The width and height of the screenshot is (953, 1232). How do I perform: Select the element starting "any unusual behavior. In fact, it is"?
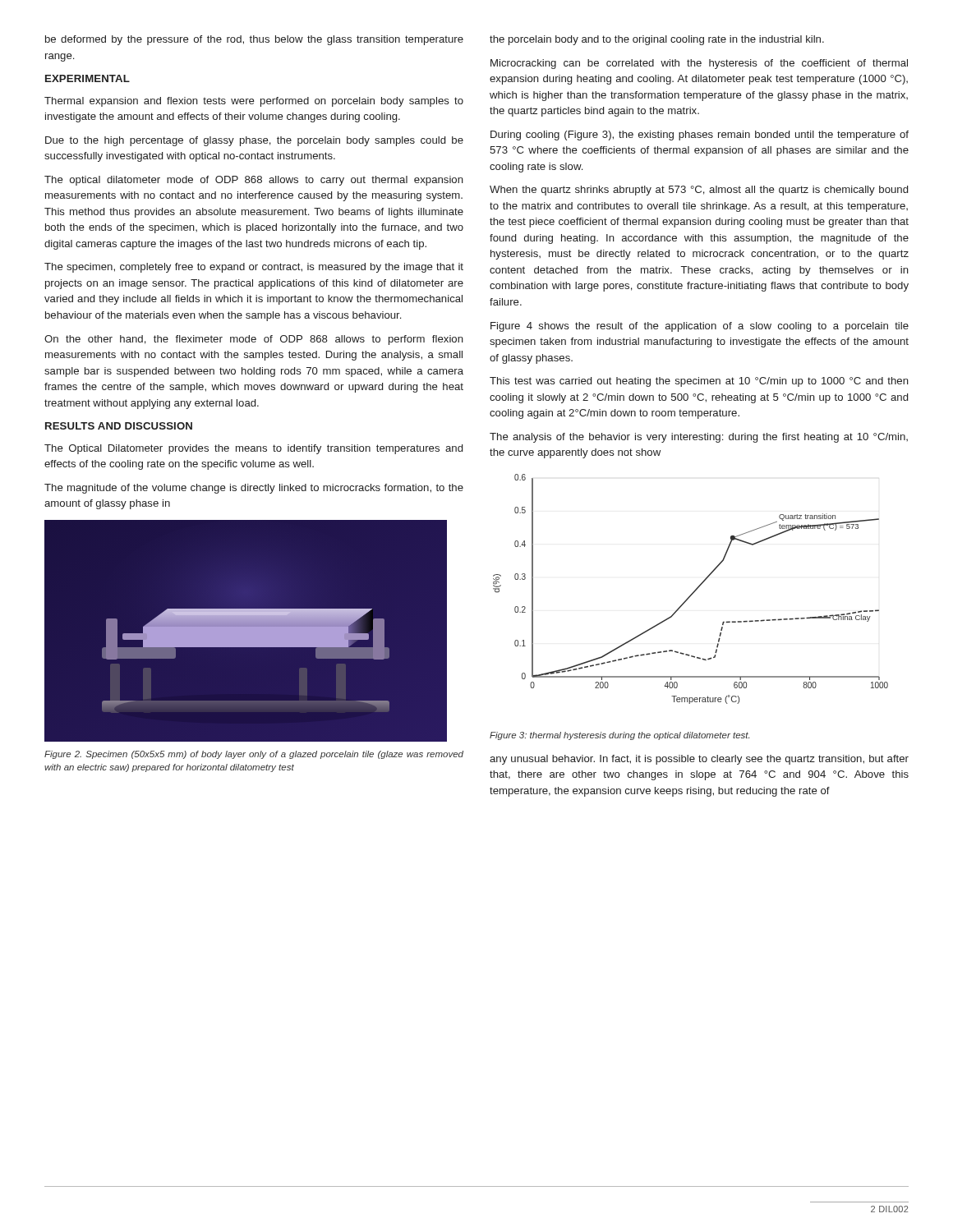[699, 774]
